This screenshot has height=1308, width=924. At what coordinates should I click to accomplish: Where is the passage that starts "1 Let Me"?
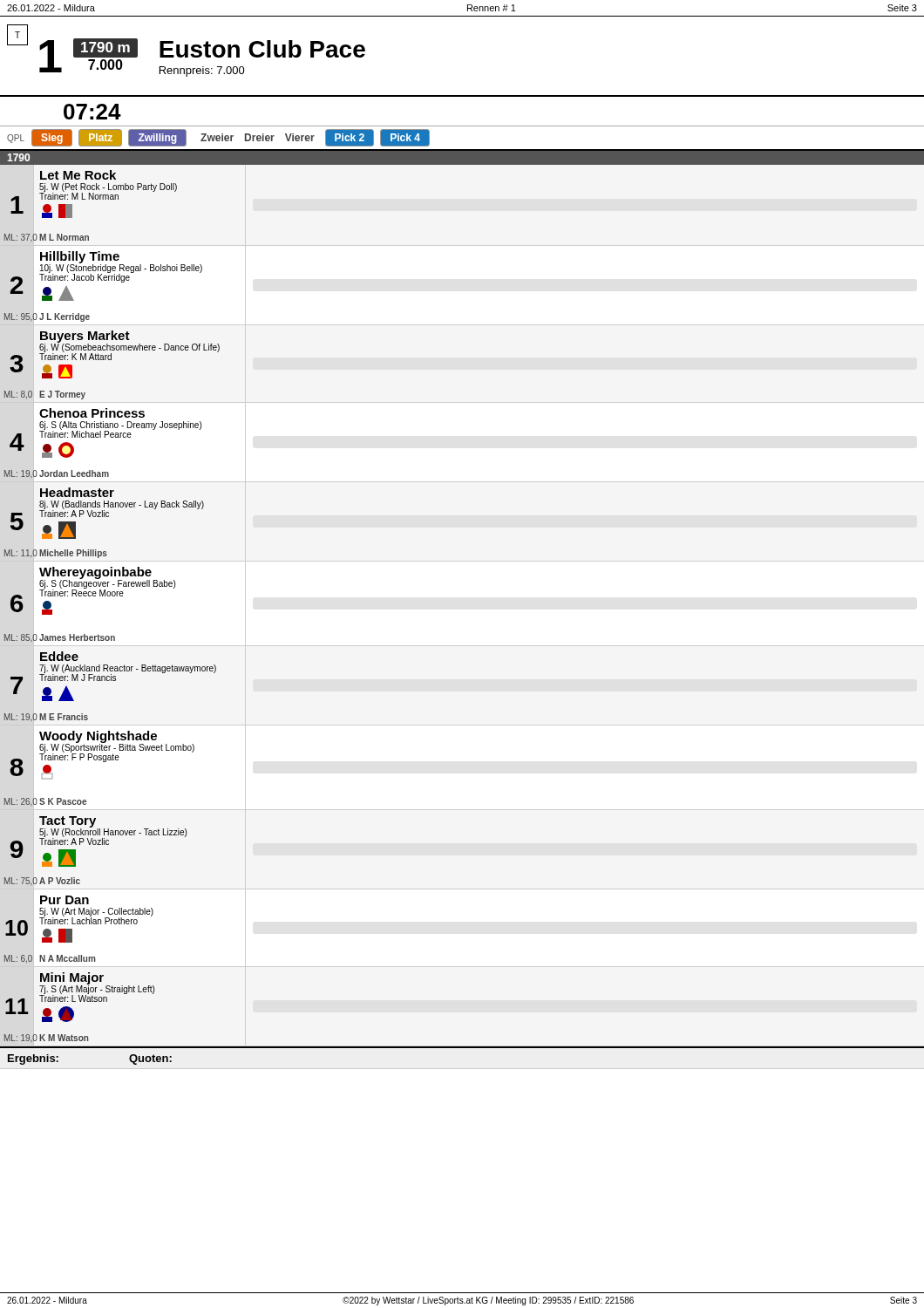point(78,175)
